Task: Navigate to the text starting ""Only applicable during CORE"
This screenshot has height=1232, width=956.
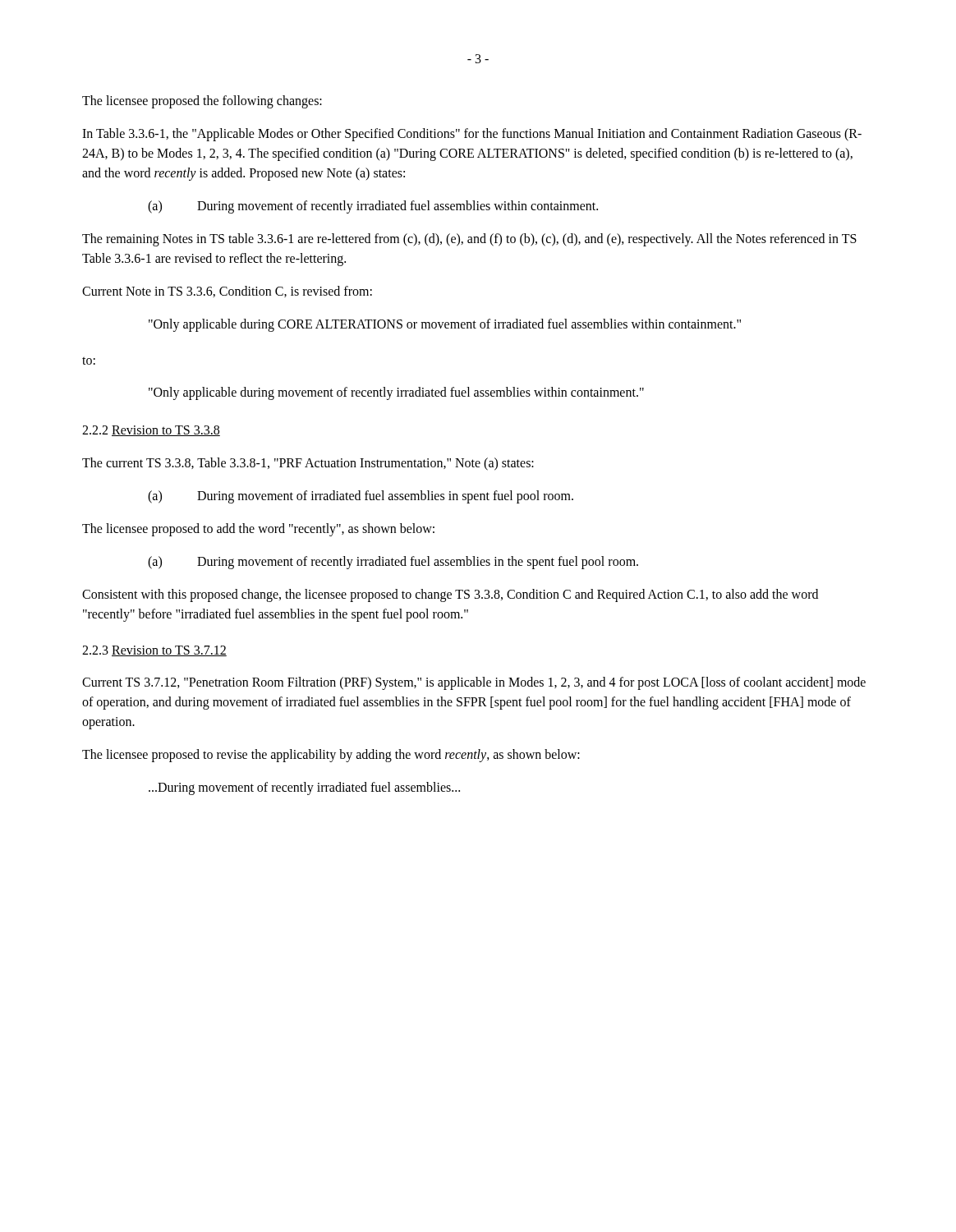Action: 445,324
